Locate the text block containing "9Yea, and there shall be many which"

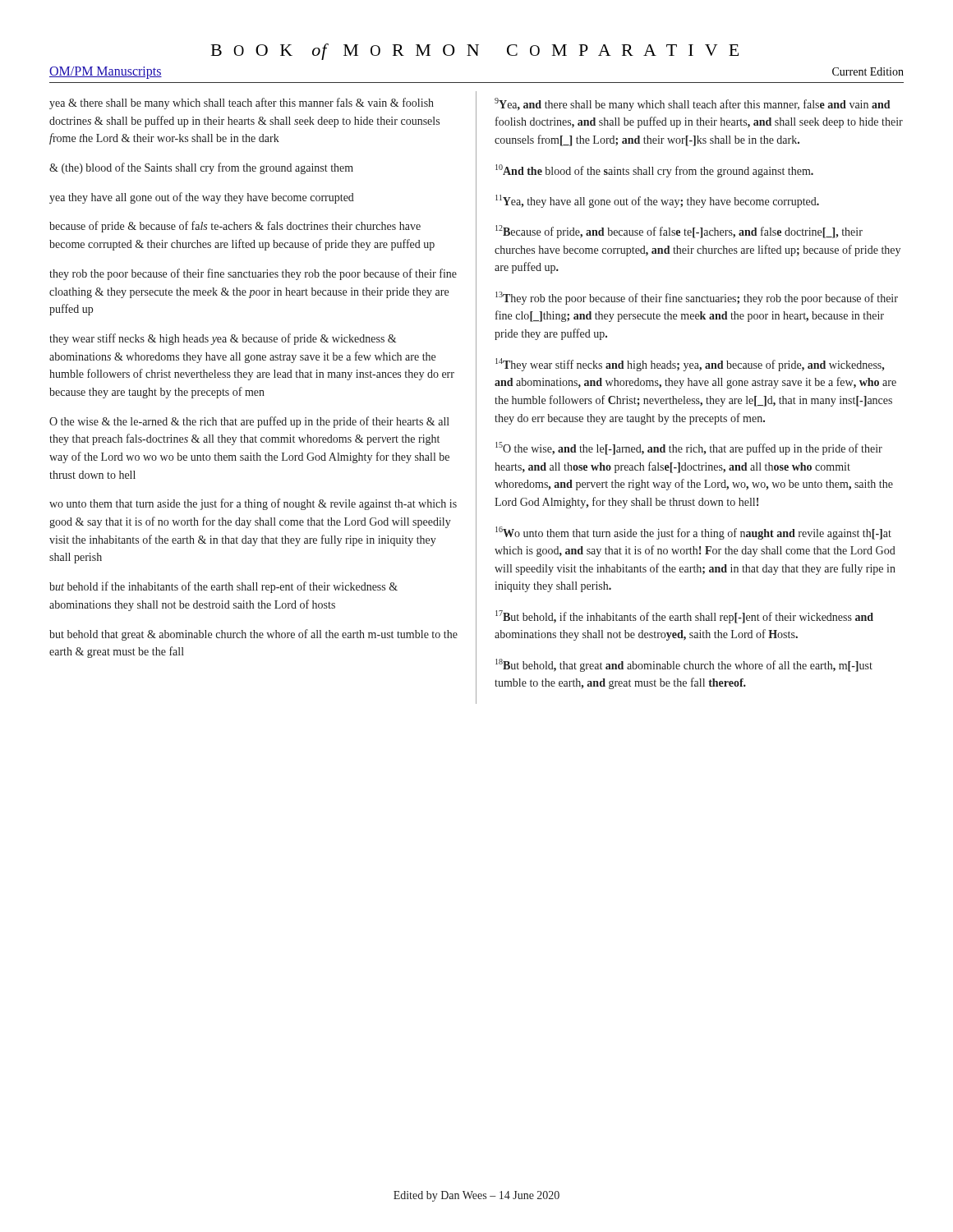[x=699, y=121]
